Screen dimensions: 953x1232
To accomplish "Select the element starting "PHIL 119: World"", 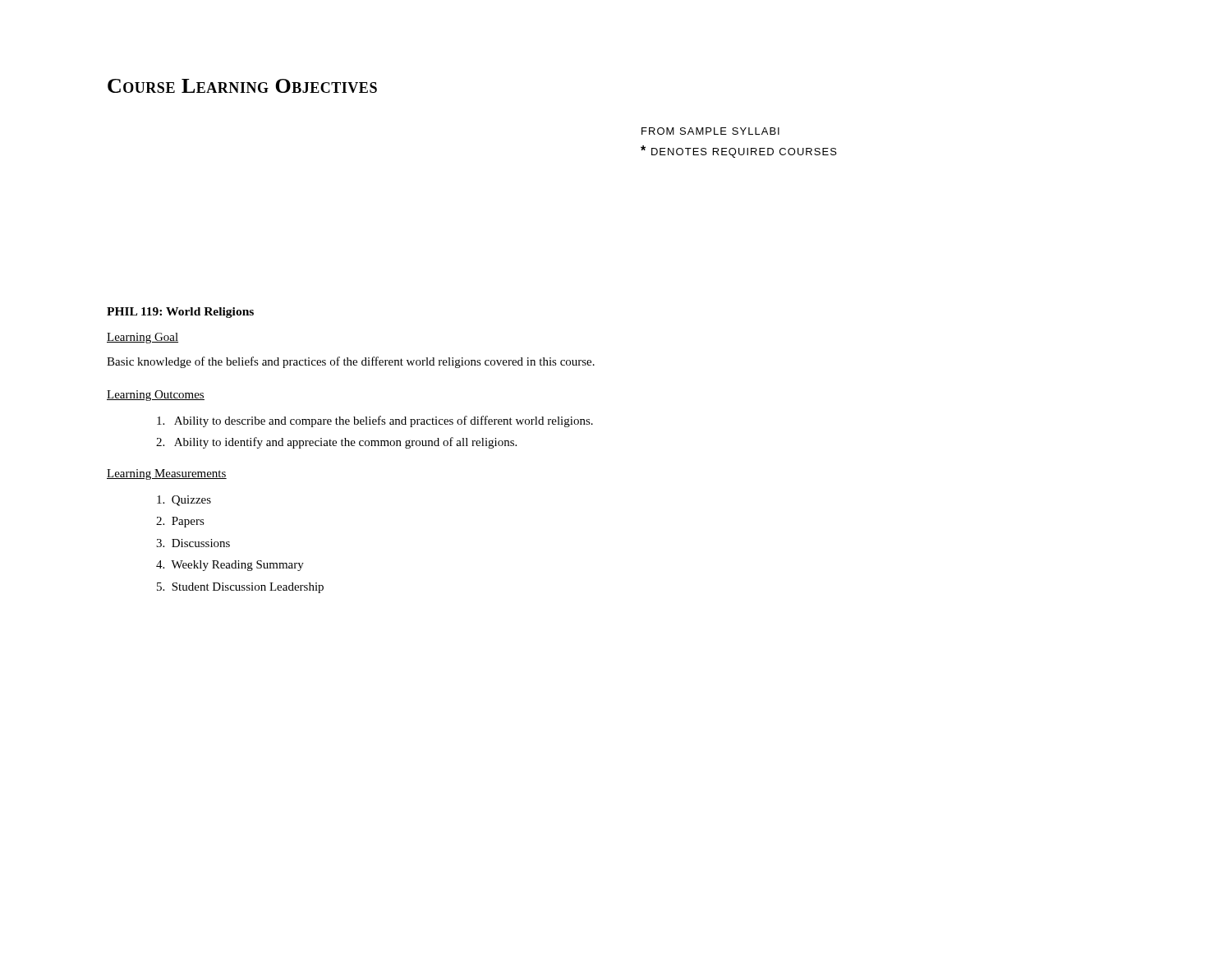I will point(180,311).
